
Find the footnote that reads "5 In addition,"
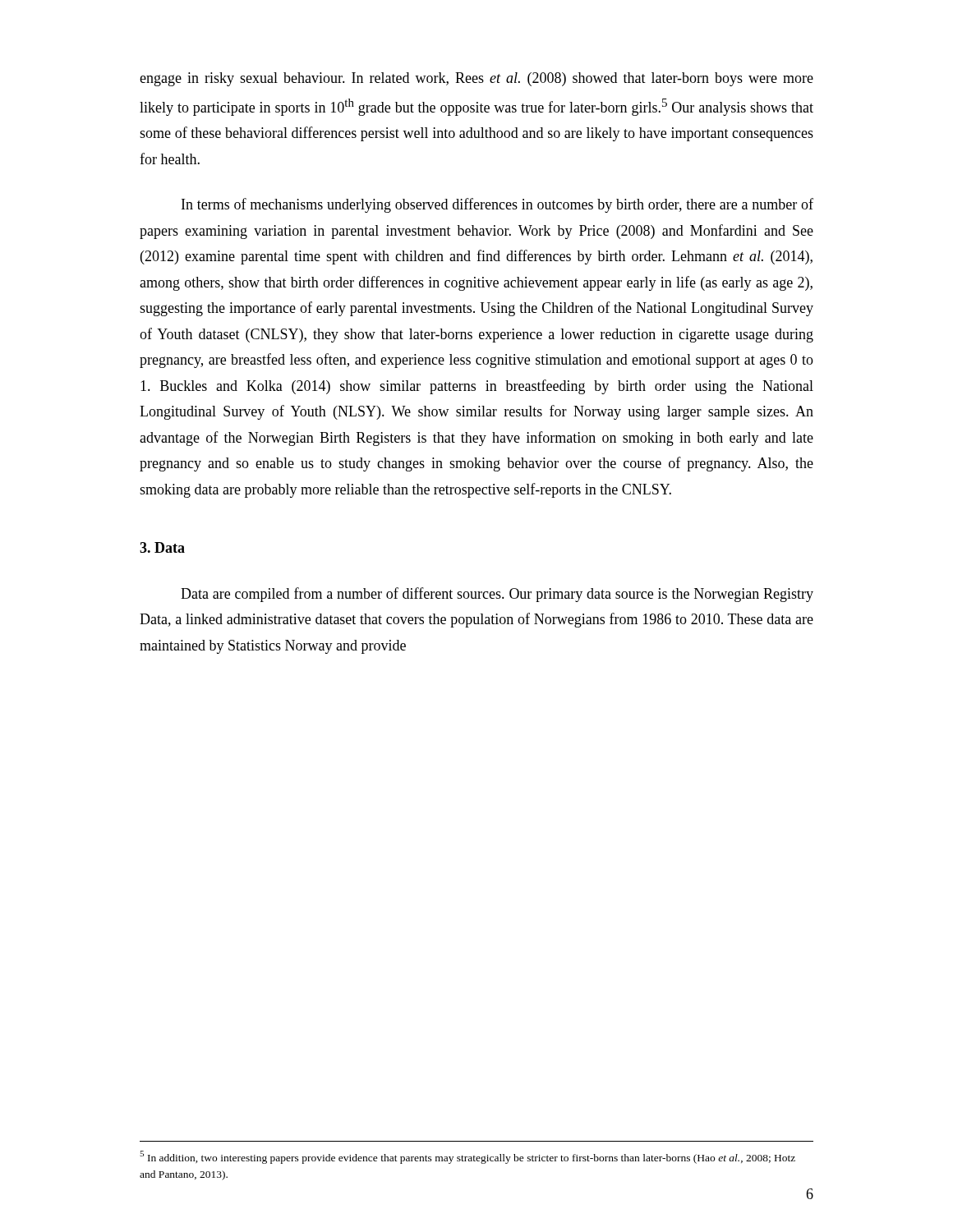[476, 1165]
